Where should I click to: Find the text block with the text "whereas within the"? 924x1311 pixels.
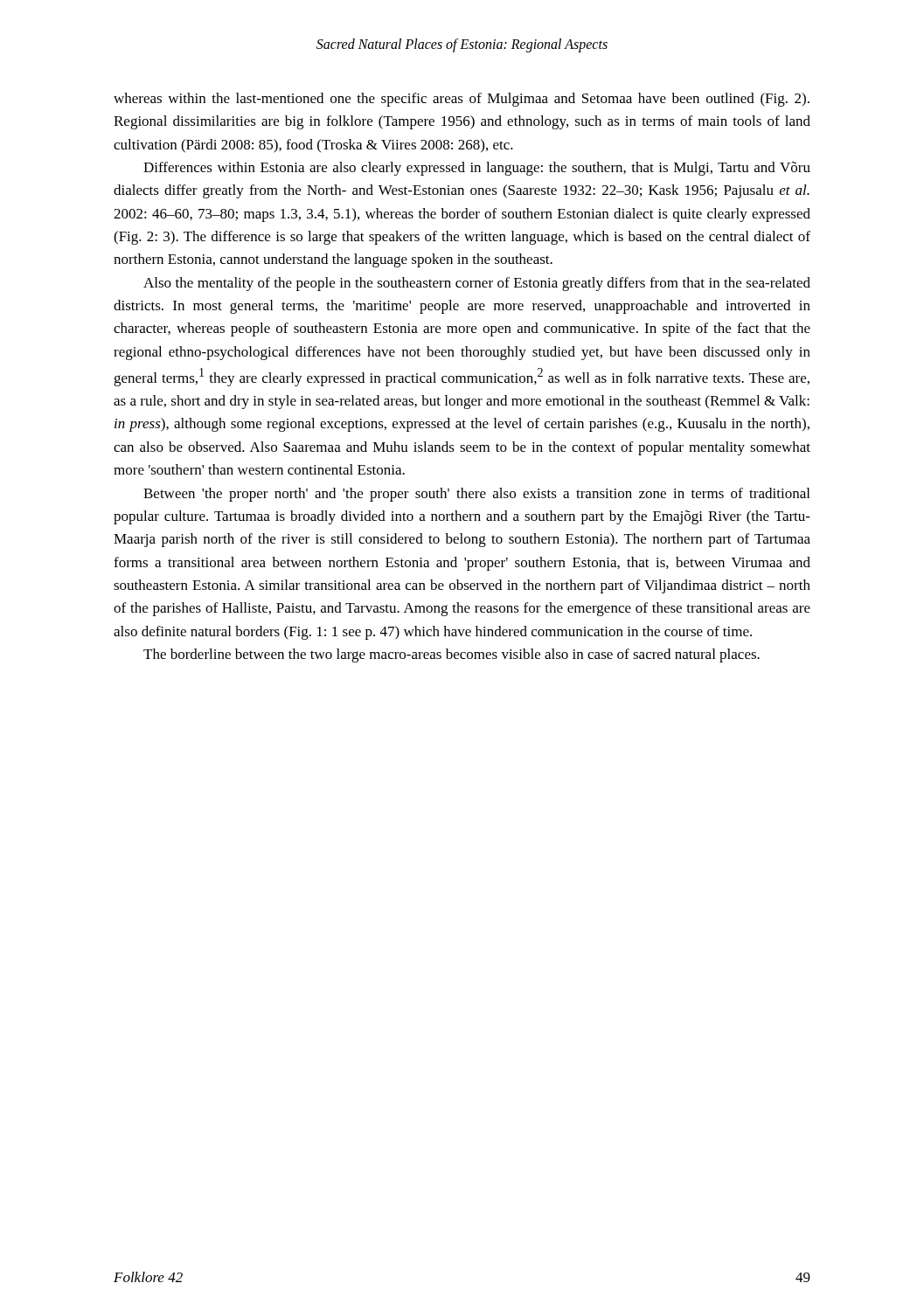click(462, 122)
